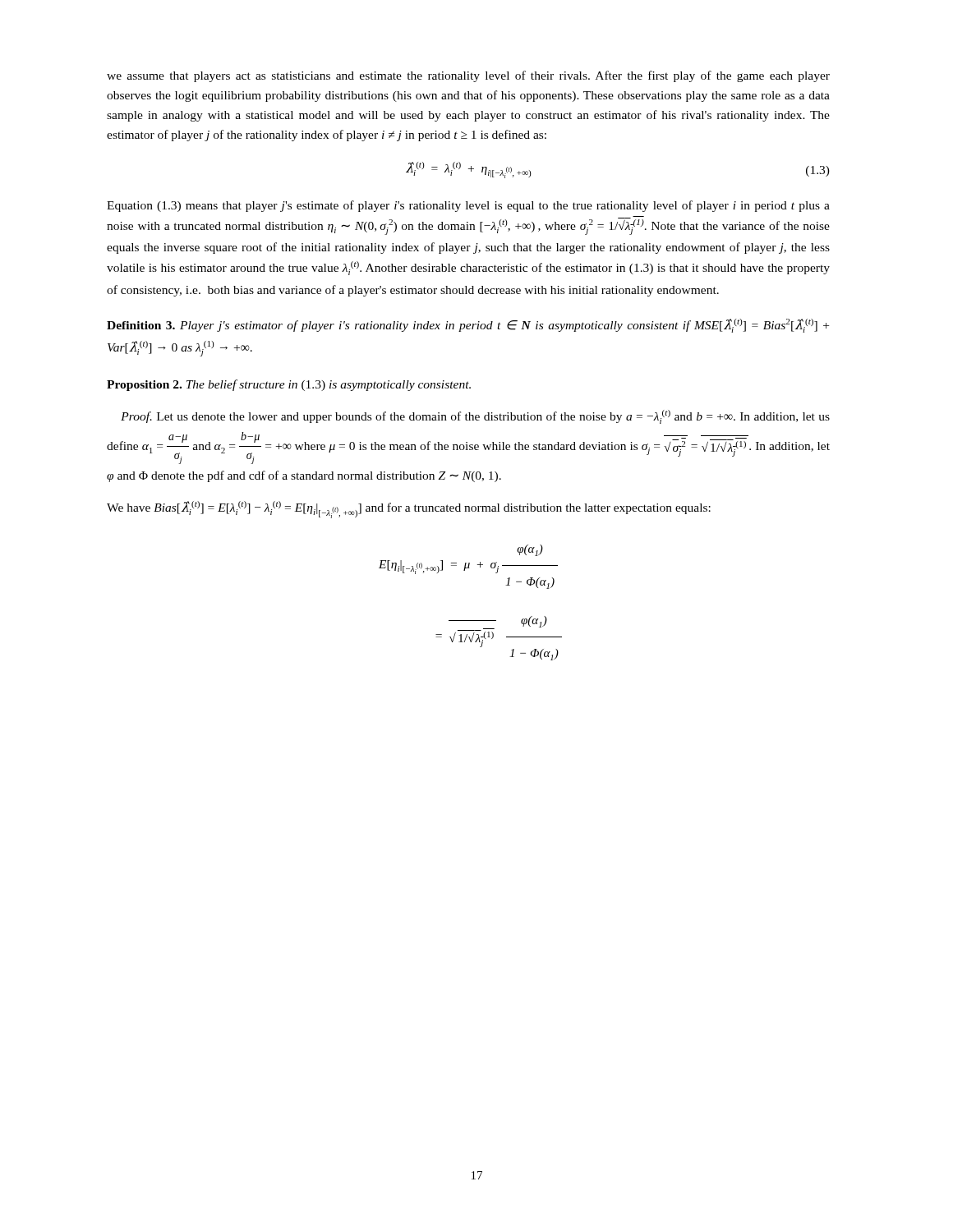Locate the block of text that opens with "we assume that"
The height and width of the screenshot is (1232, 953).
[x=468, y=105]
